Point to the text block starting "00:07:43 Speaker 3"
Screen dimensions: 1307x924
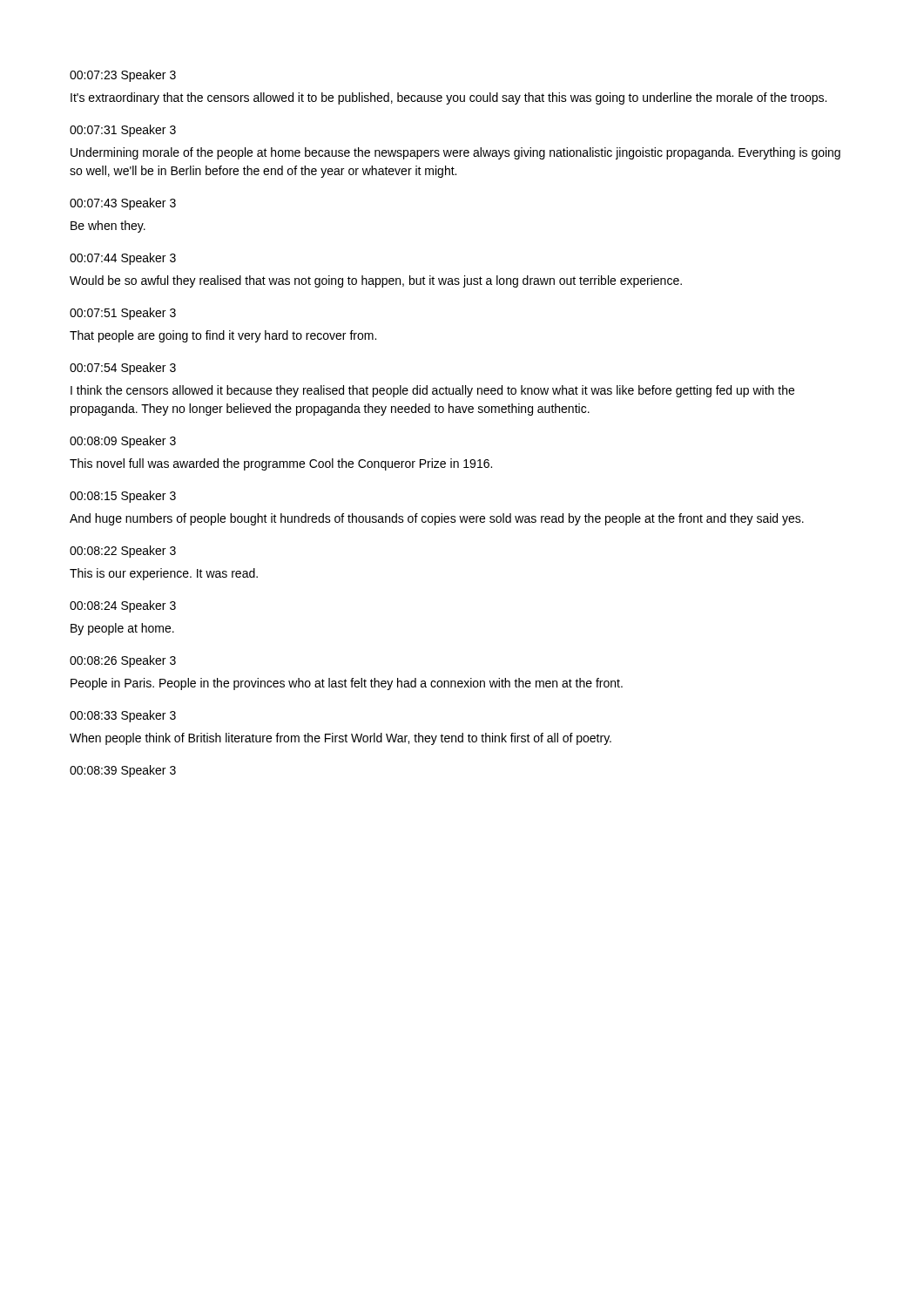pos(123,203)
